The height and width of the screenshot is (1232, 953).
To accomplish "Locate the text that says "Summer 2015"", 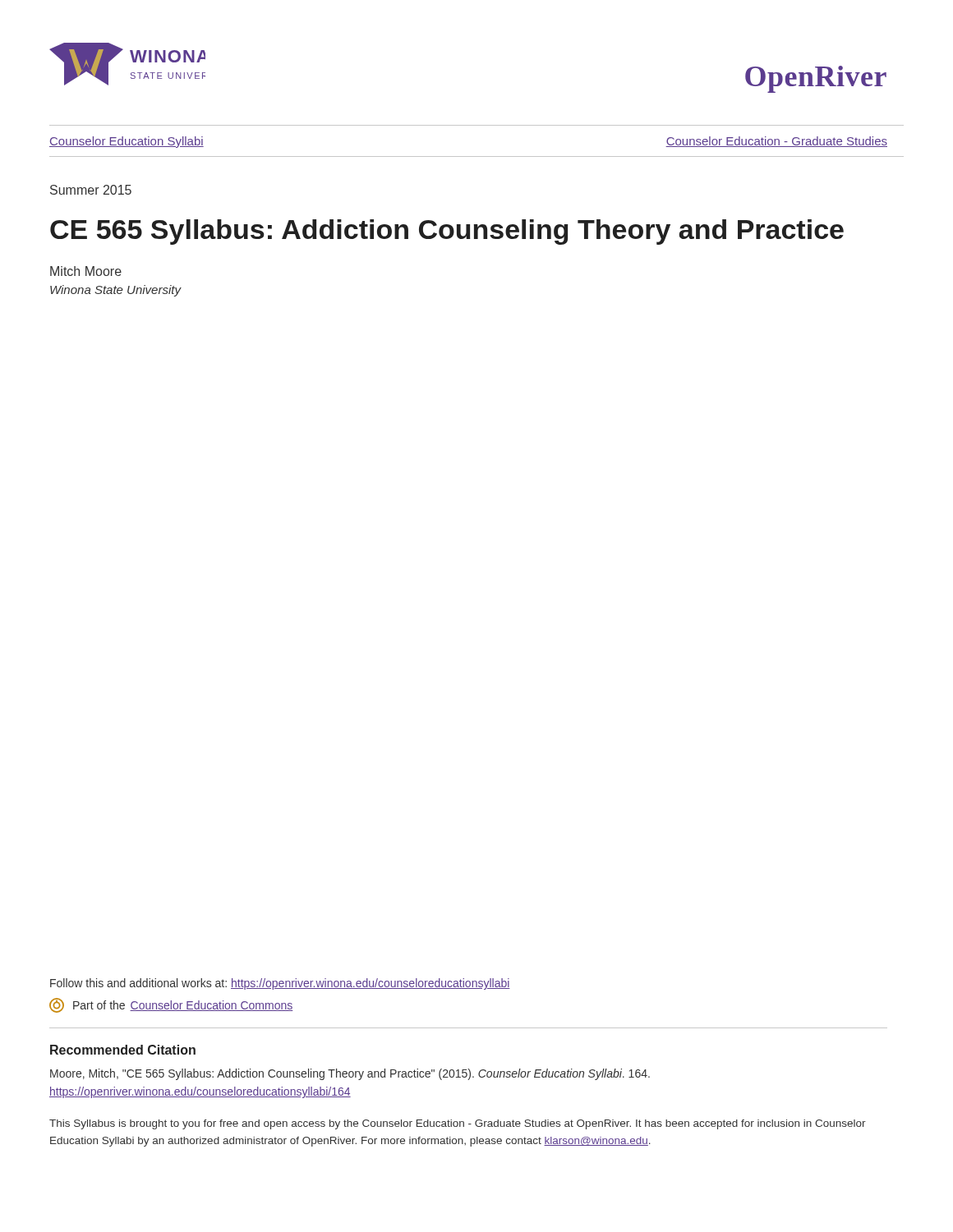I will [x=91, y=190].
